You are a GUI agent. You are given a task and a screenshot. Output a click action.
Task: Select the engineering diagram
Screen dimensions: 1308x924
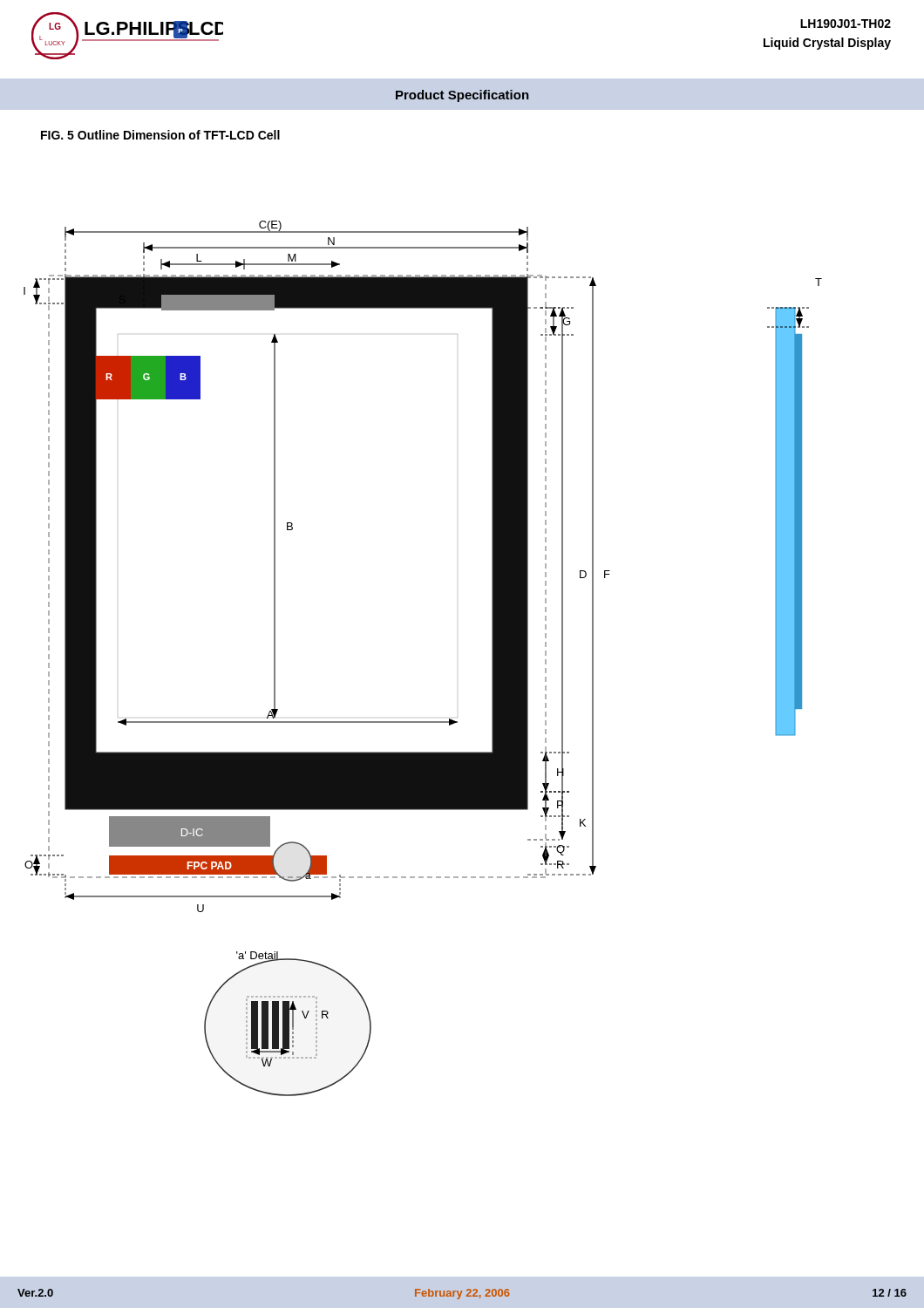click(462, 713)
